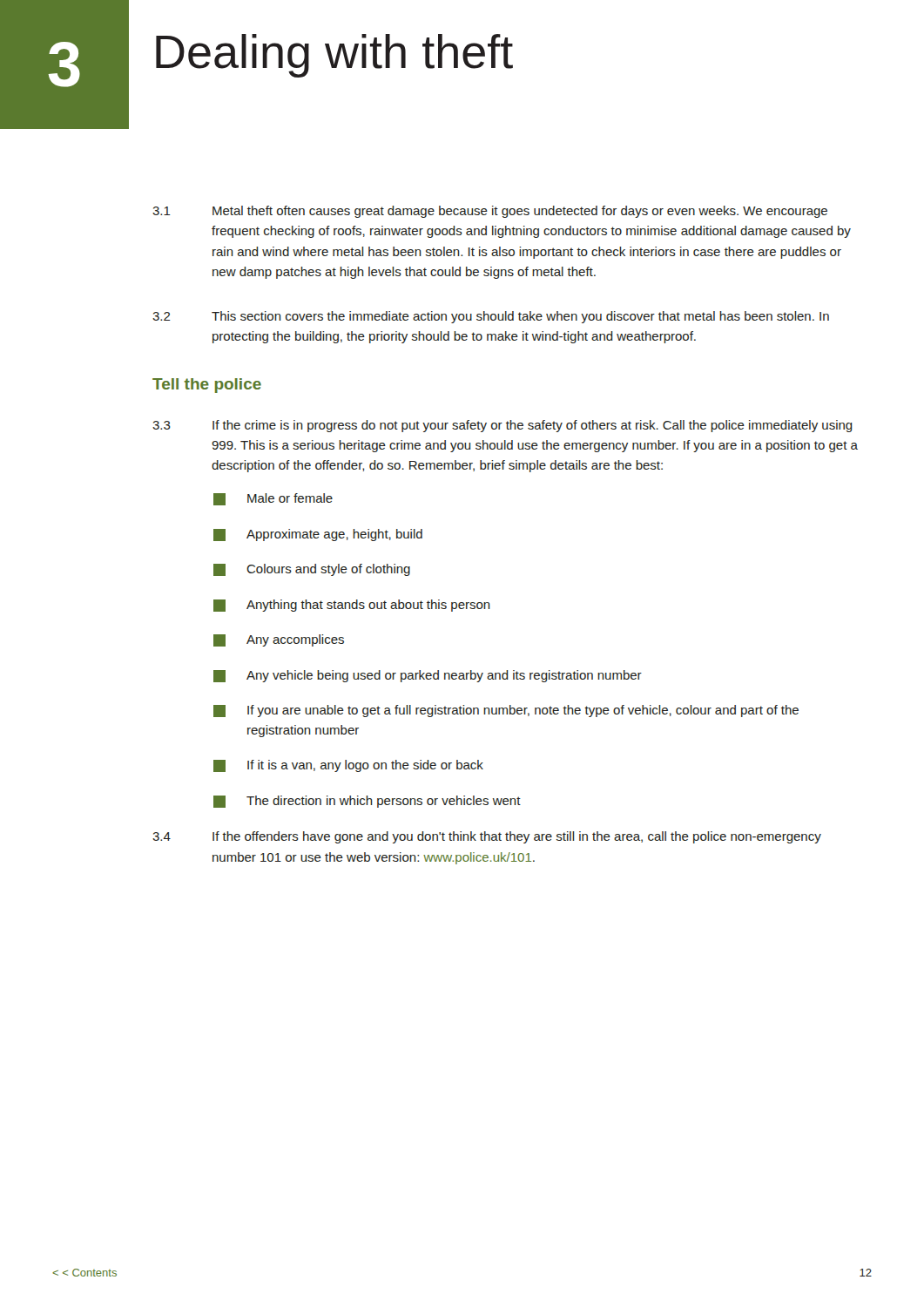Image resolution: width=924 pixels, height=1307 pixels.
Task: Find the title
Action: 333,51
